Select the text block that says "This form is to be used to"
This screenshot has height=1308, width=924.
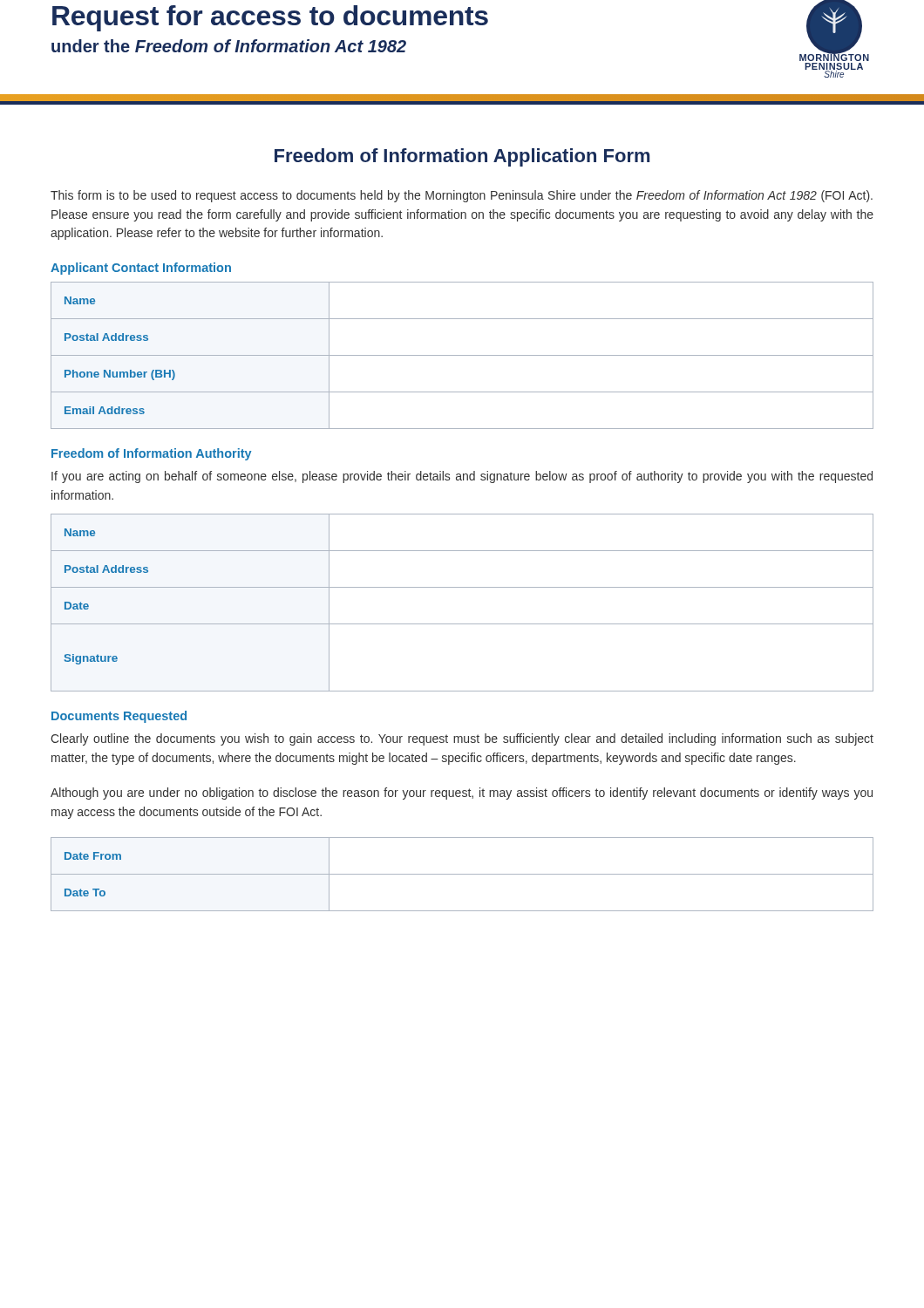point(462,214)
